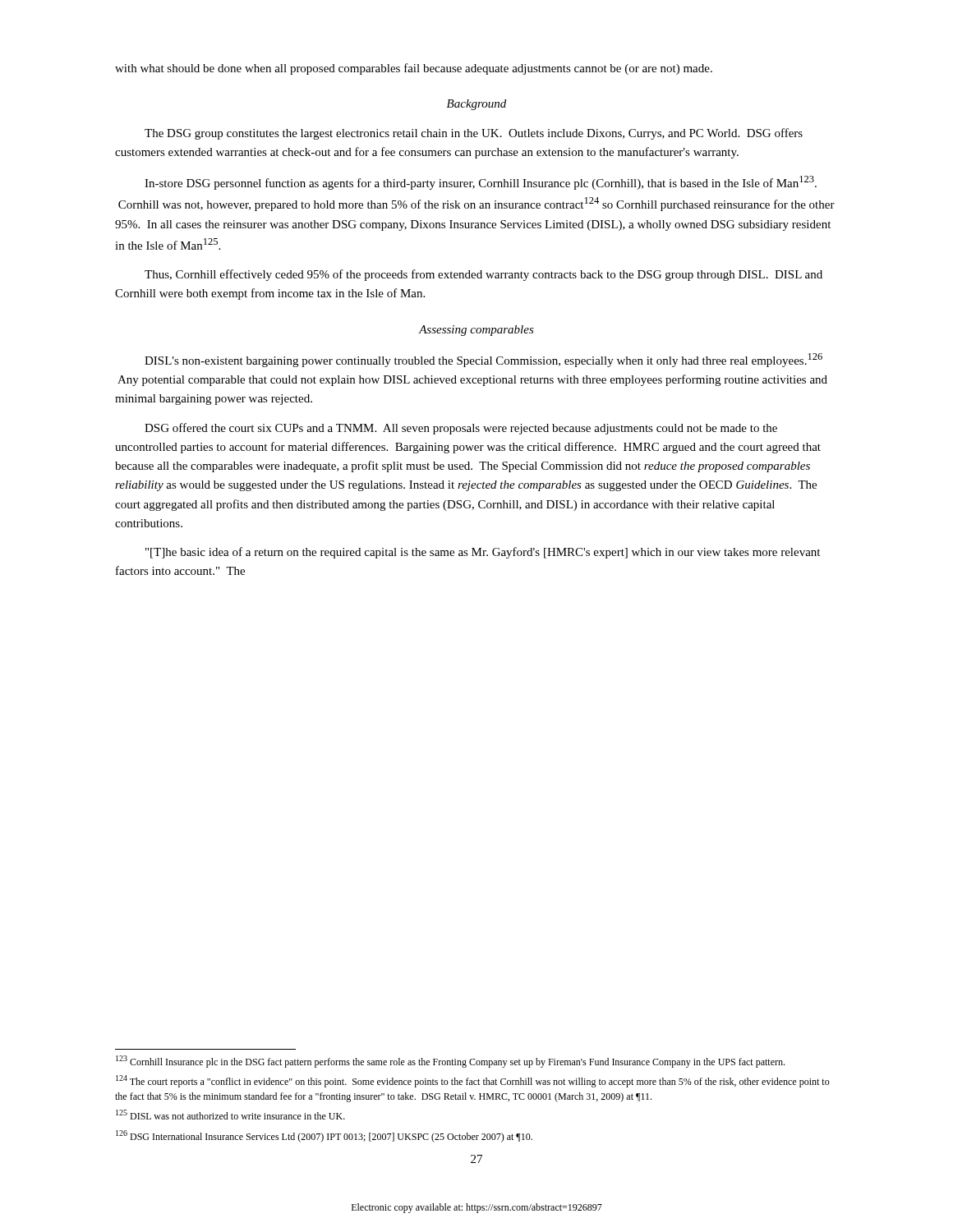The height and width of the screenshot is (1232, 953).
Task: Click on the text block starting "Thus, Cornhill effectively ceded 95%"
Action: pyautogui.click(x=469, y=284)
